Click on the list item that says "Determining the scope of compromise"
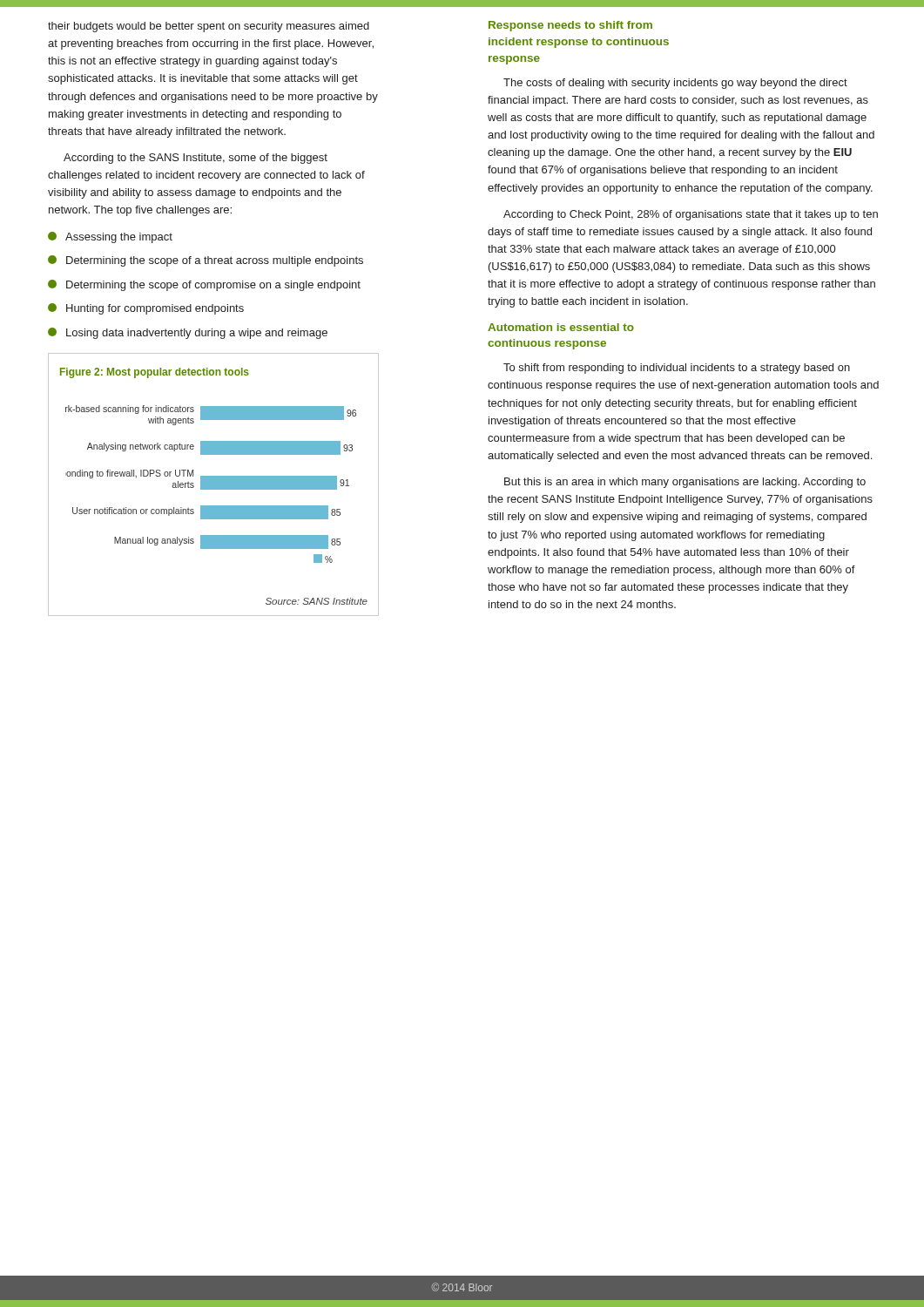 [204, 284]
